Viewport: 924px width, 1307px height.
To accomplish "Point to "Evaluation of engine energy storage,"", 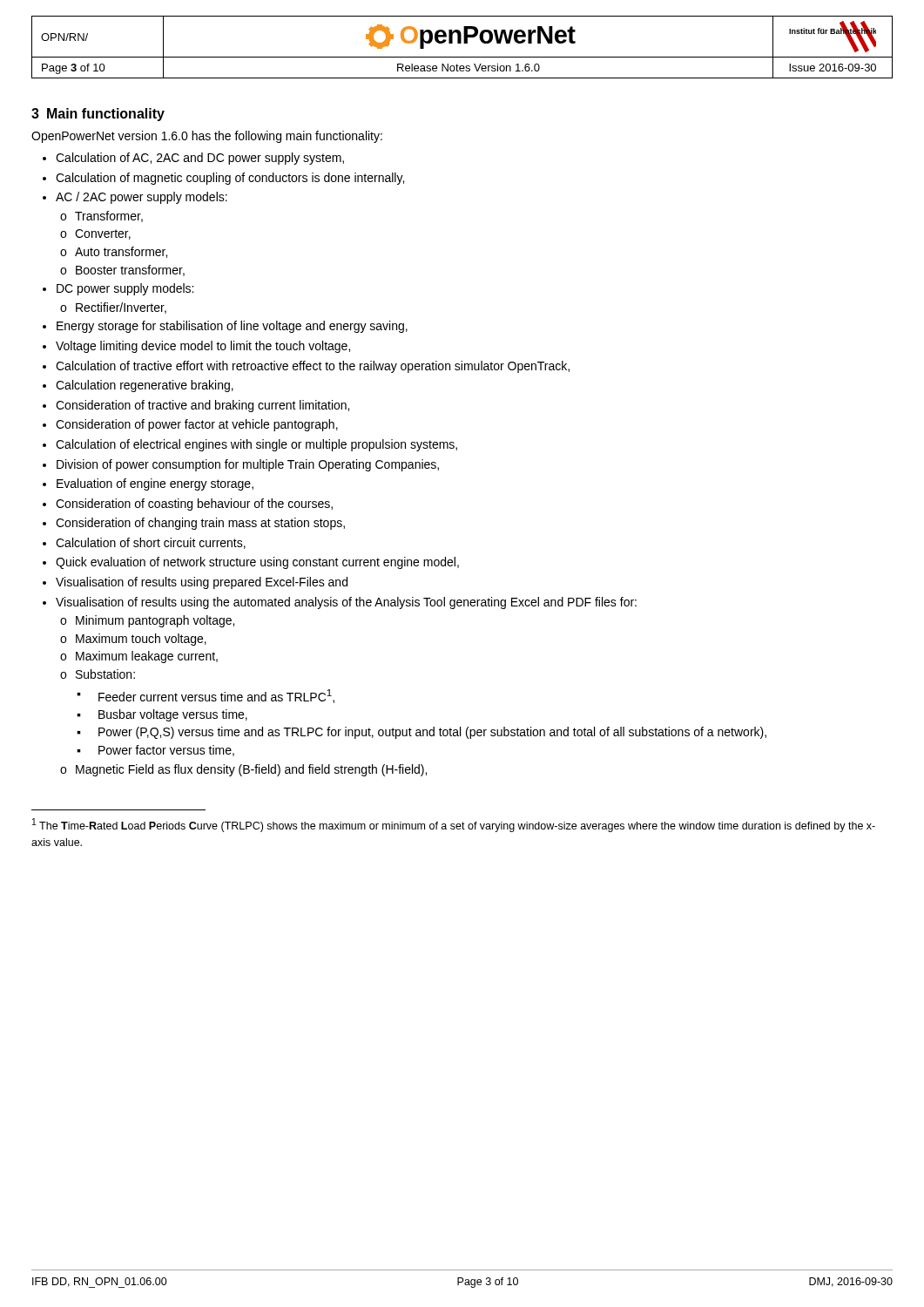I will coord(155,484).
